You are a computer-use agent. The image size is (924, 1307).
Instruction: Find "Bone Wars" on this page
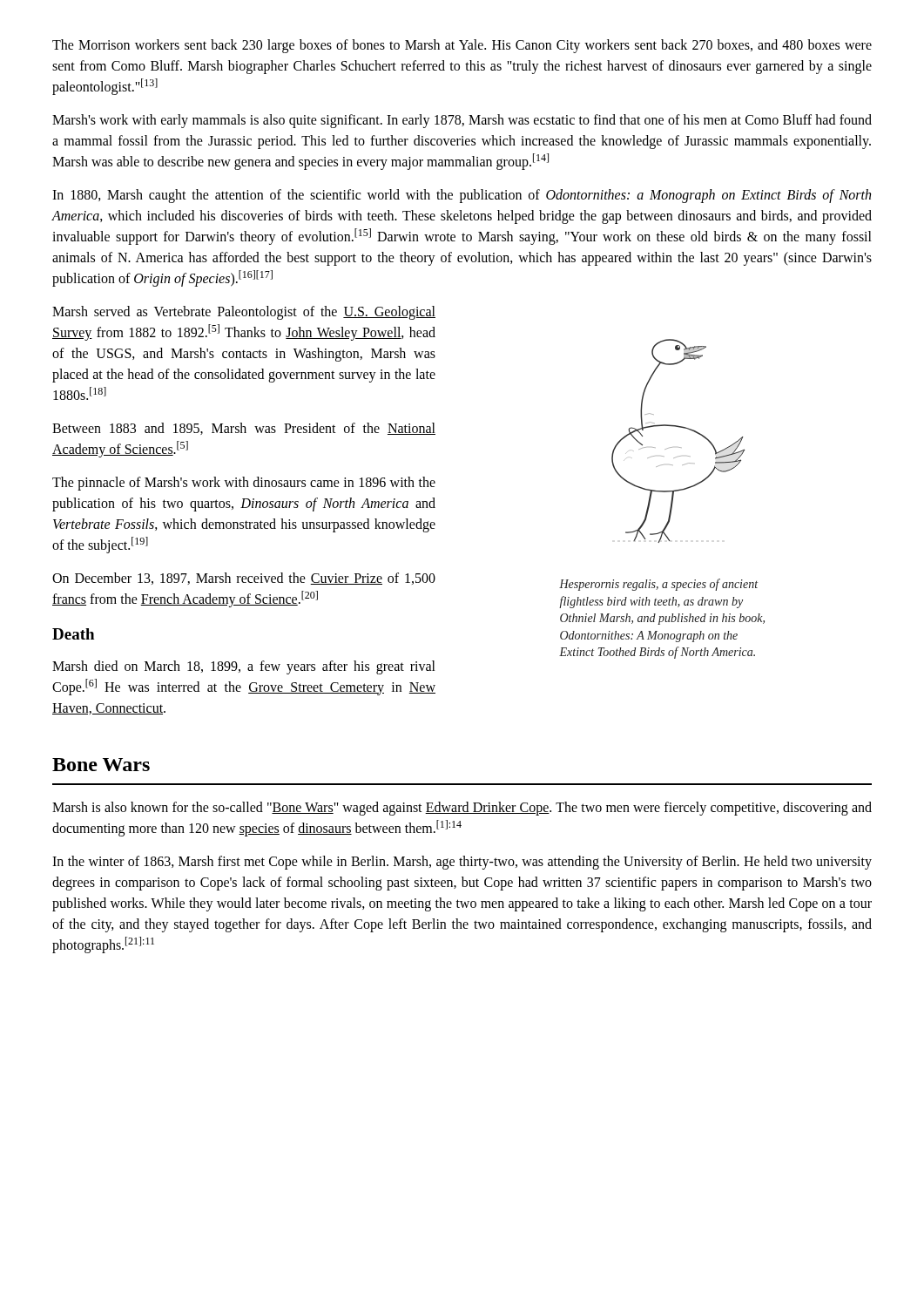click(101, 764)
